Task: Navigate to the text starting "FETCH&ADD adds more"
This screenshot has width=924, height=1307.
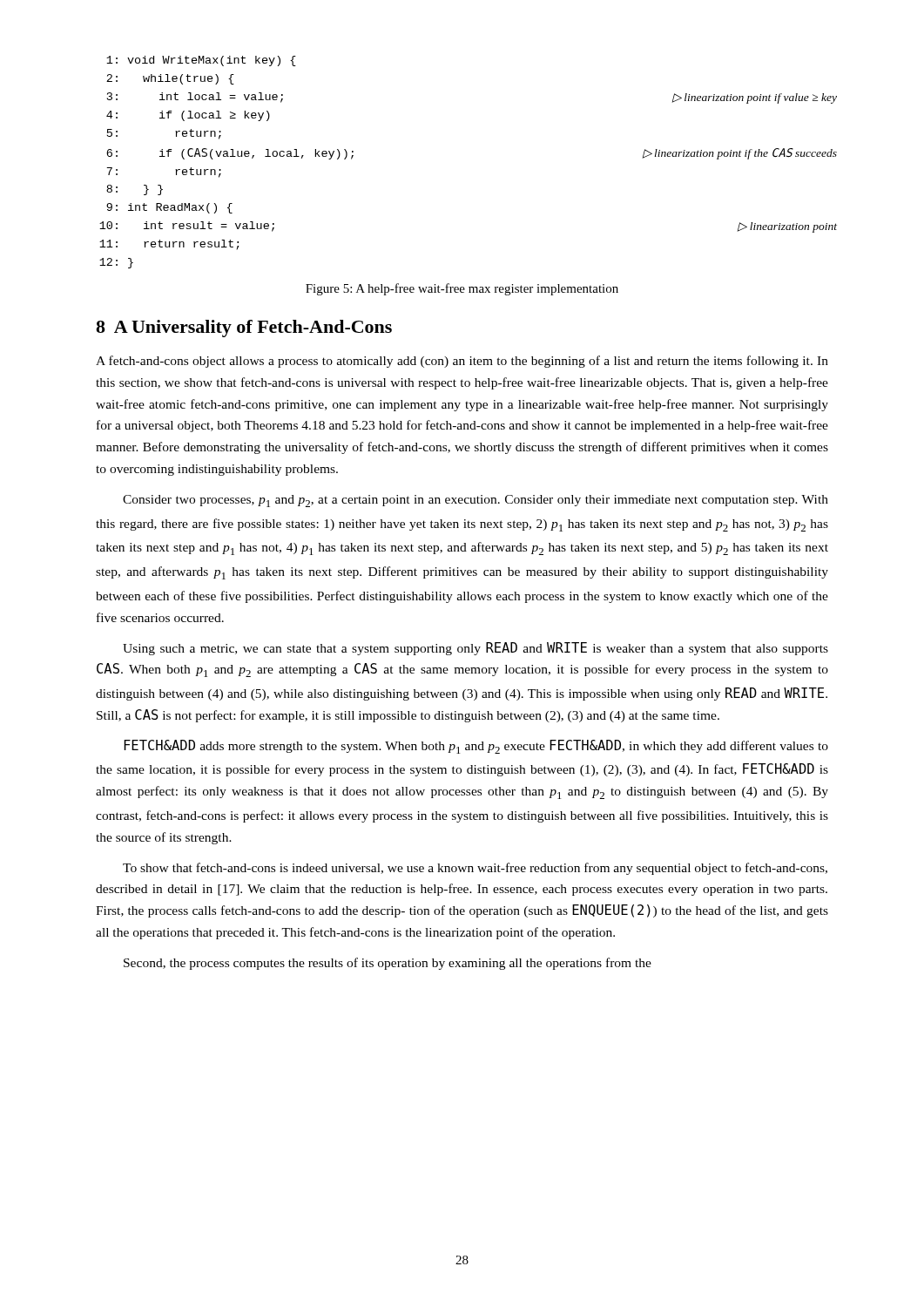Action: (462, 791)
